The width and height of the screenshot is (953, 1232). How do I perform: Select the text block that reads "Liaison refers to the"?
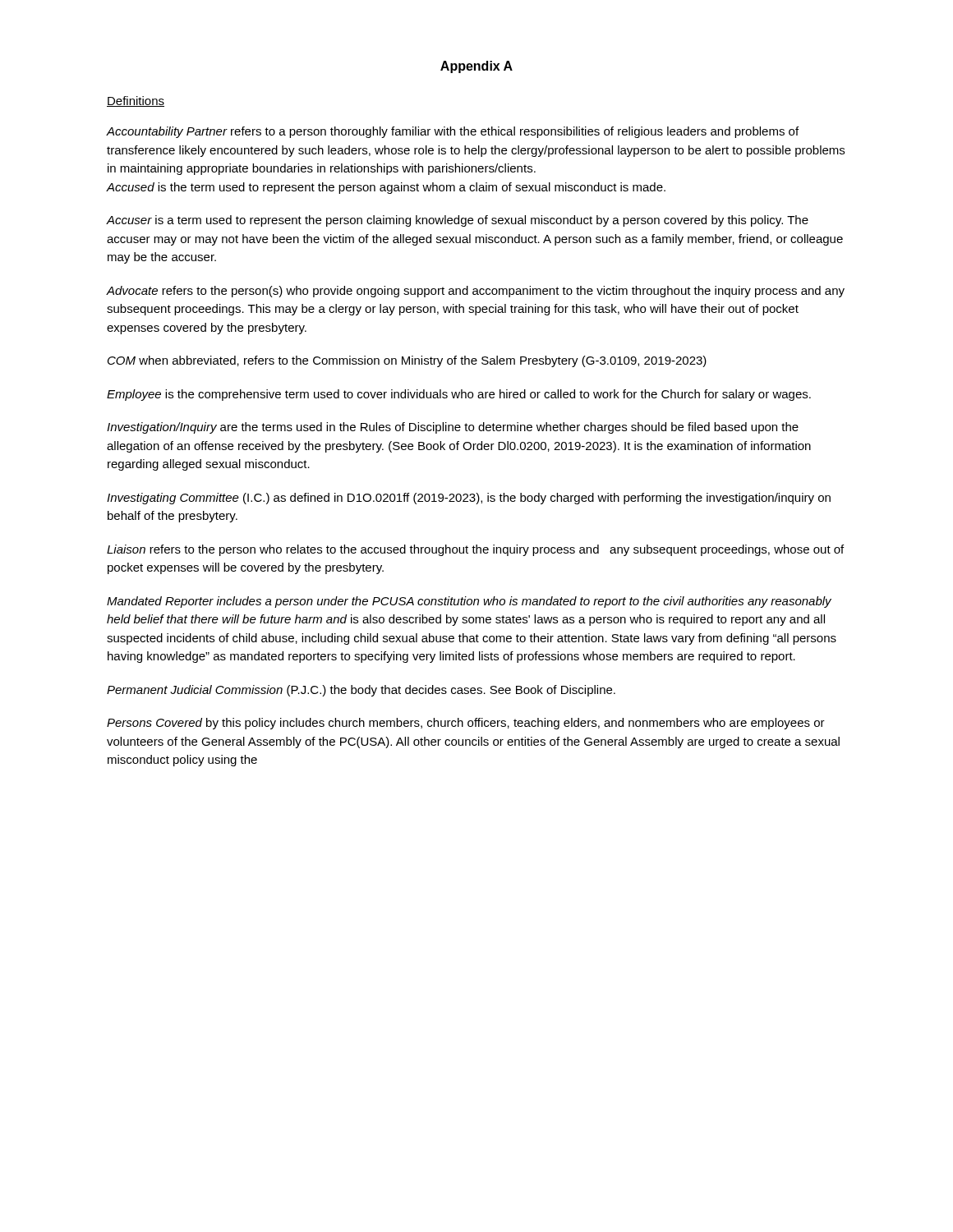(476, 558)
